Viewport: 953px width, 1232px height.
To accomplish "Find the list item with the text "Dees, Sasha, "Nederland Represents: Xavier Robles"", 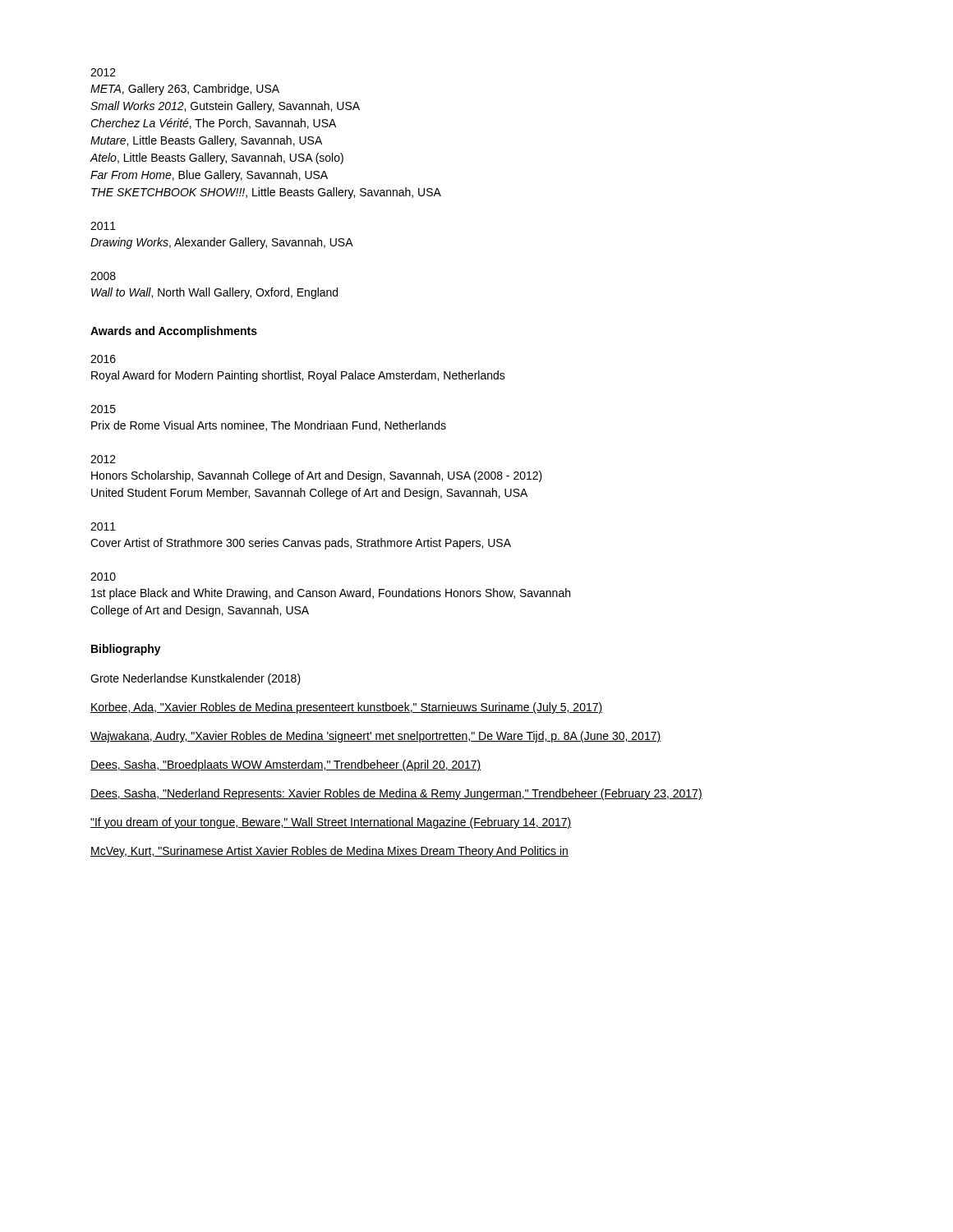I will tap(396, 793).
